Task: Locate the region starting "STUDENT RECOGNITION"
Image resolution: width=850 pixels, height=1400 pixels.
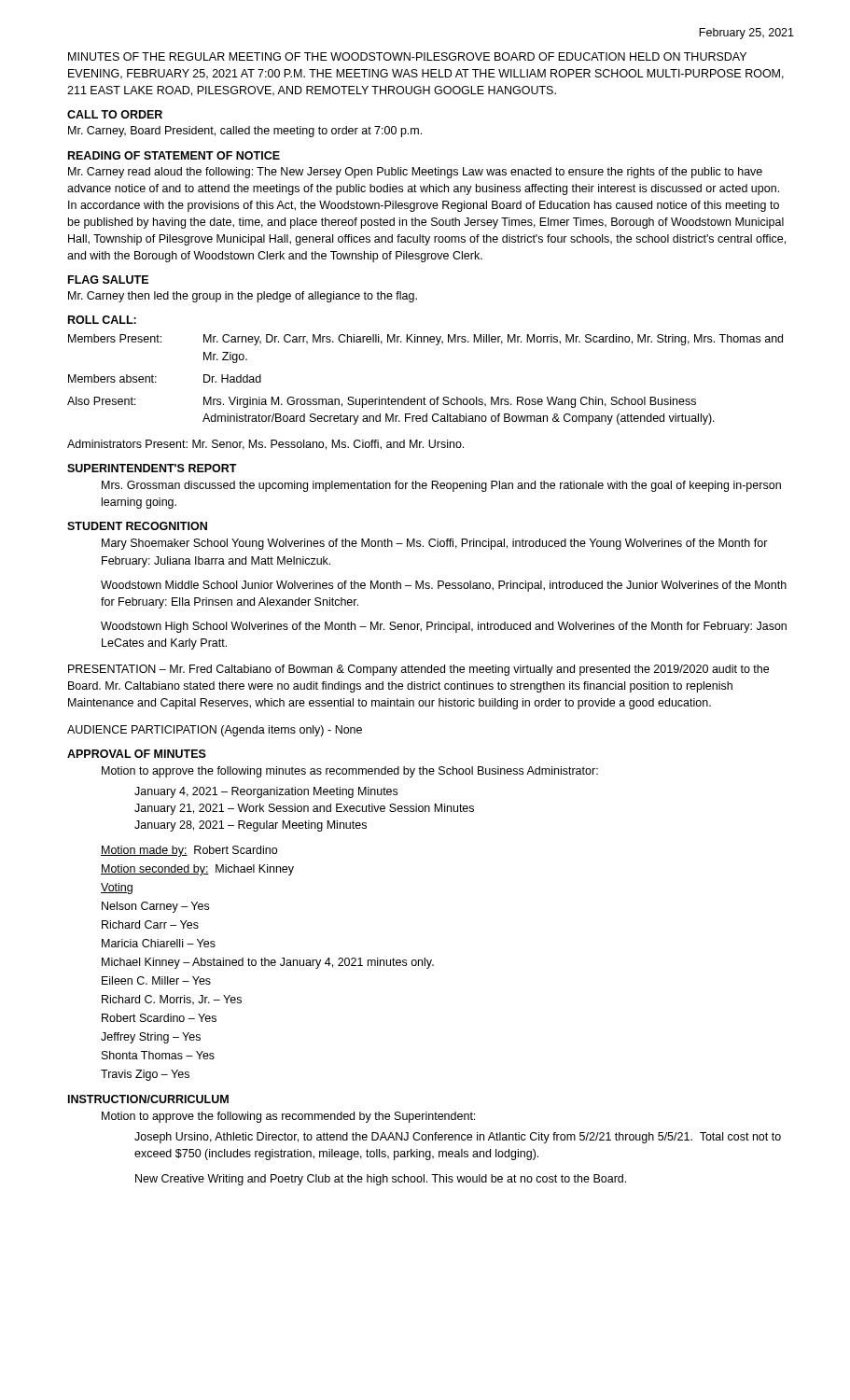Action: (137, 527)
